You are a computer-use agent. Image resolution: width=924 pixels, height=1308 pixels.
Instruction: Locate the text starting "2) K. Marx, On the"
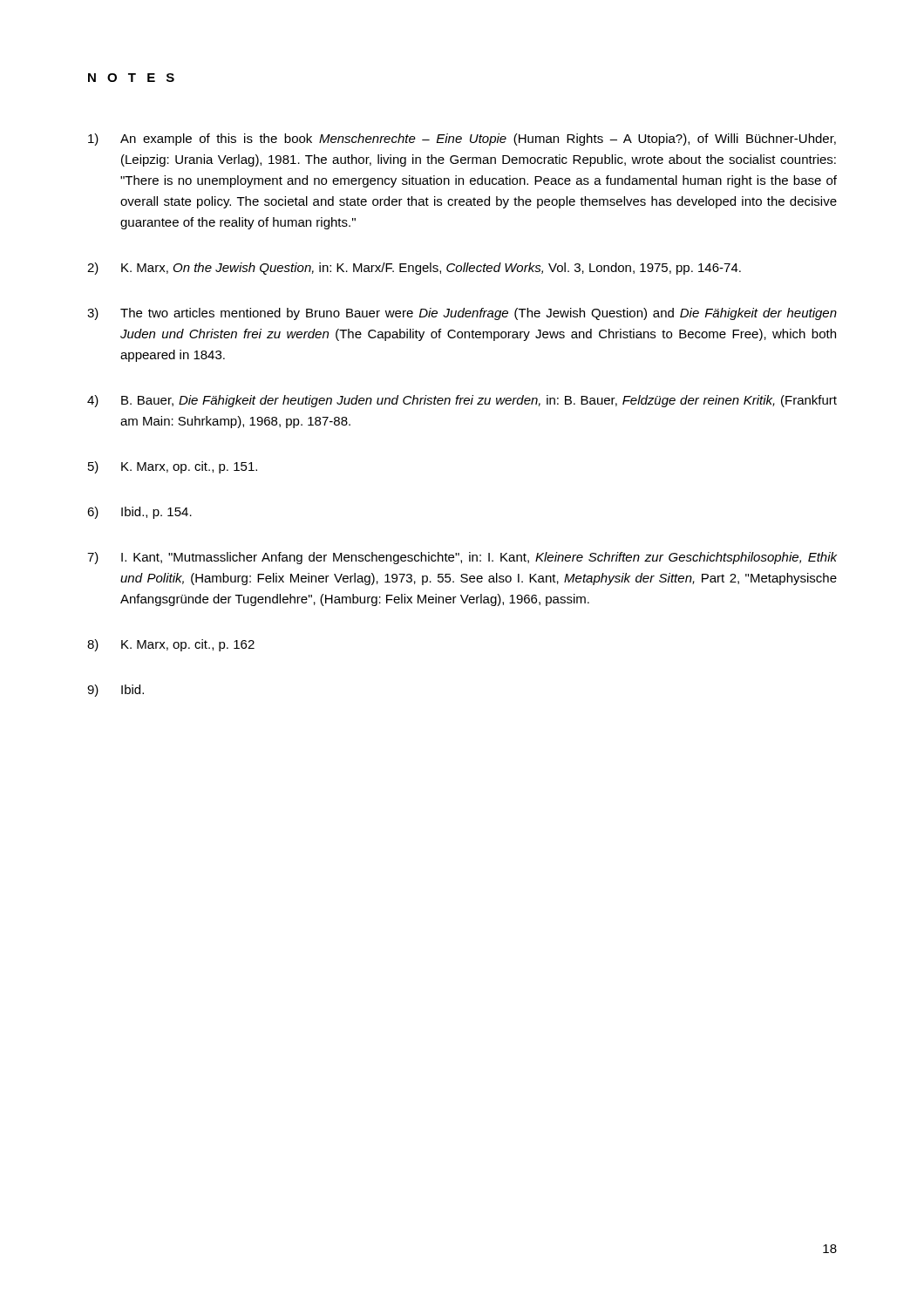pyautogui.click(x=462, y=268)
